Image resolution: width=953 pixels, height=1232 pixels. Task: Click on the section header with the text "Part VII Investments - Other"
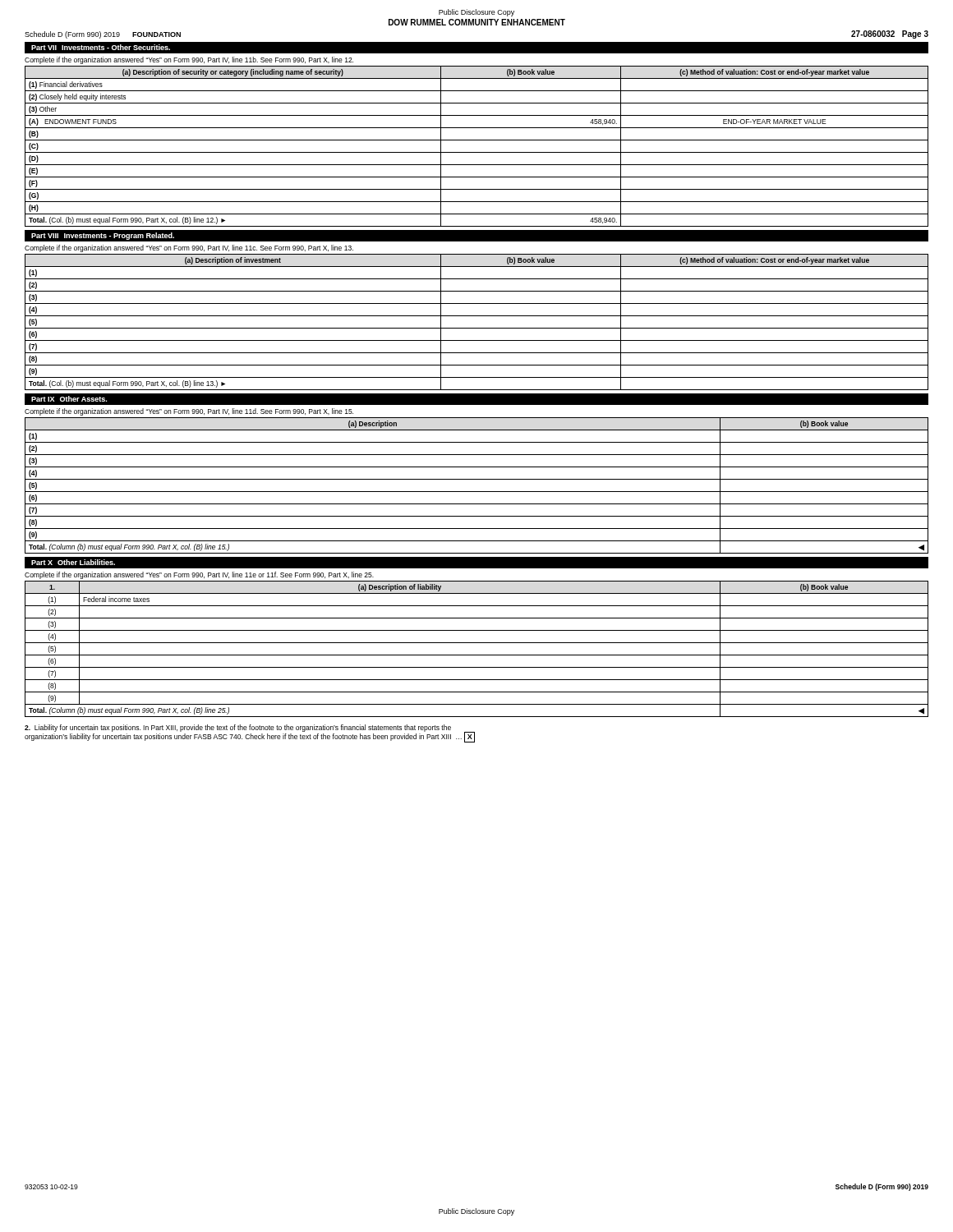click(101, 48)
